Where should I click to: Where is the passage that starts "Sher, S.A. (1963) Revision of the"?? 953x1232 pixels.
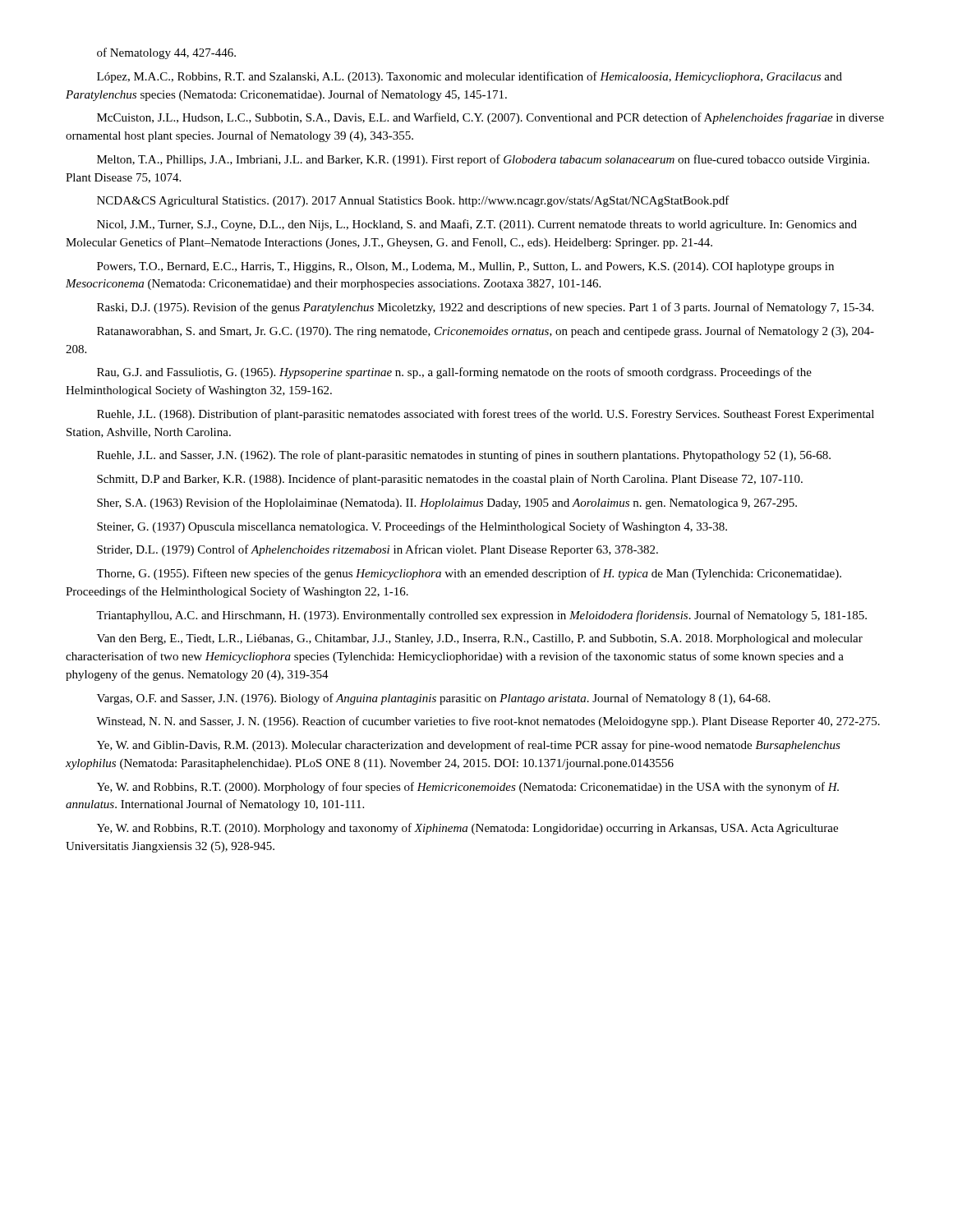click(x=447, y=502)
